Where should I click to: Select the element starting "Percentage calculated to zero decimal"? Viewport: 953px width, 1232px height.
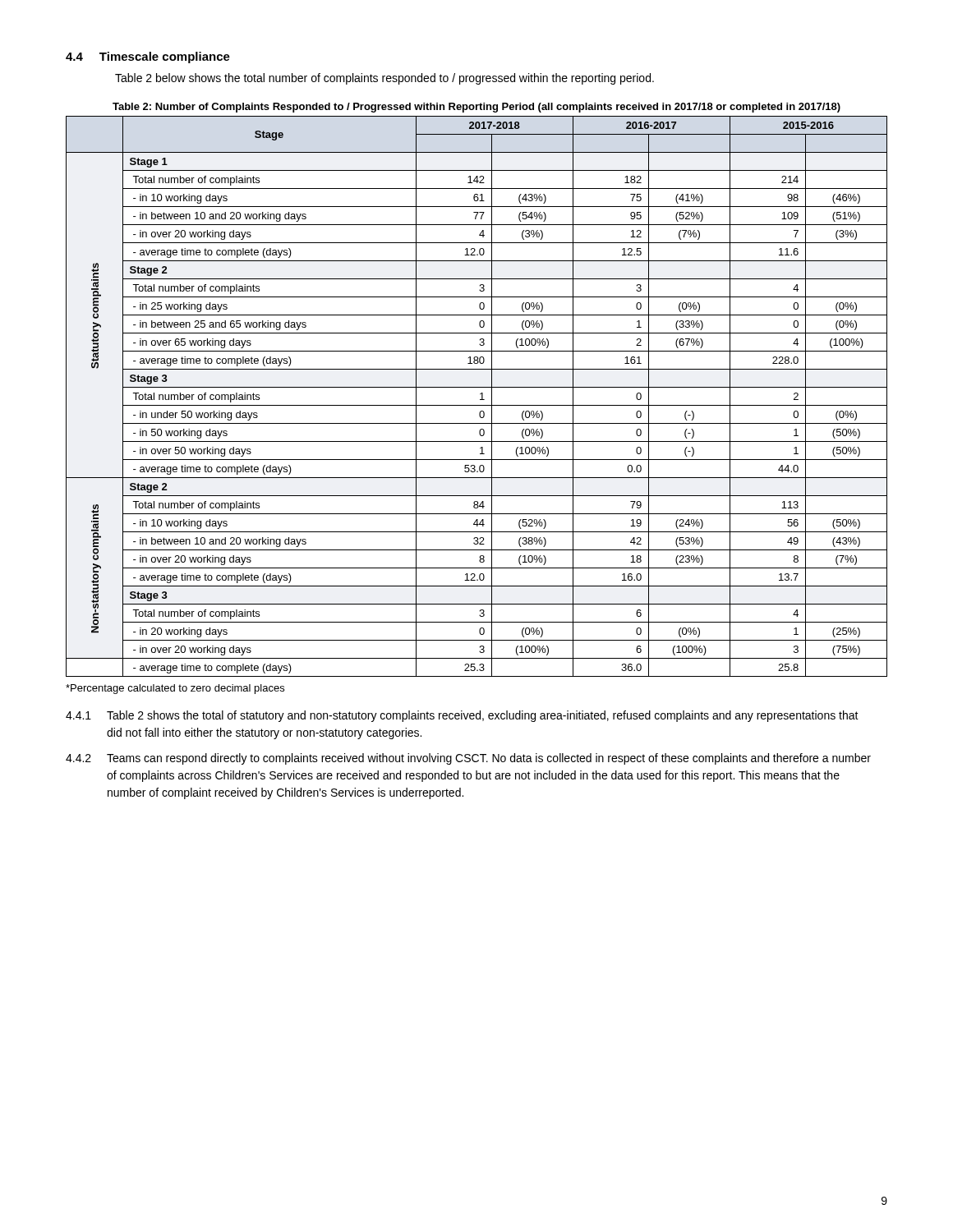(x=175, y=688)
